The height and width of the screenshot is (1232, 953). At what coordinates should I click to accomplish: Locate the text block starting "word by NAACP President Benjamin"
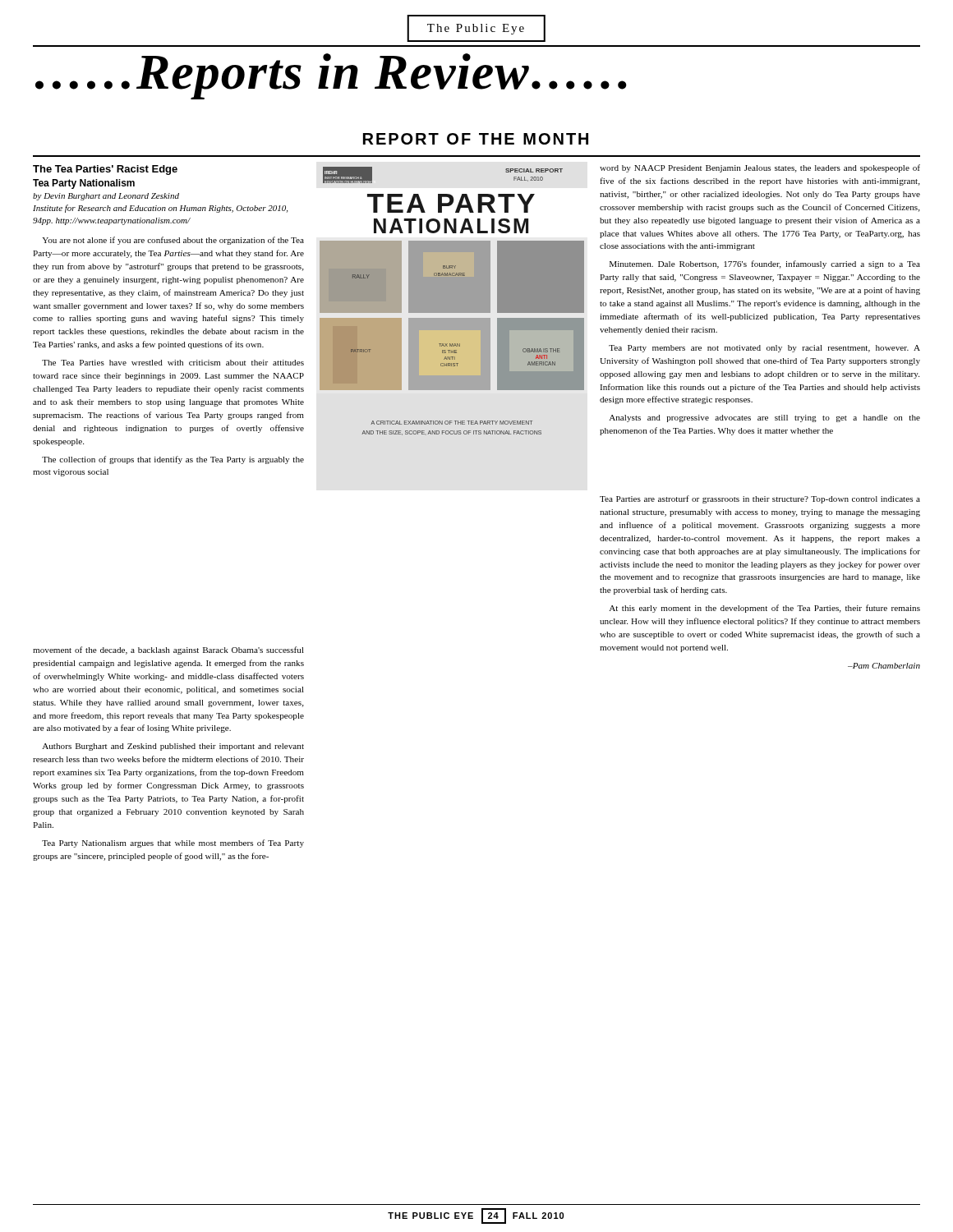[760, 300]
